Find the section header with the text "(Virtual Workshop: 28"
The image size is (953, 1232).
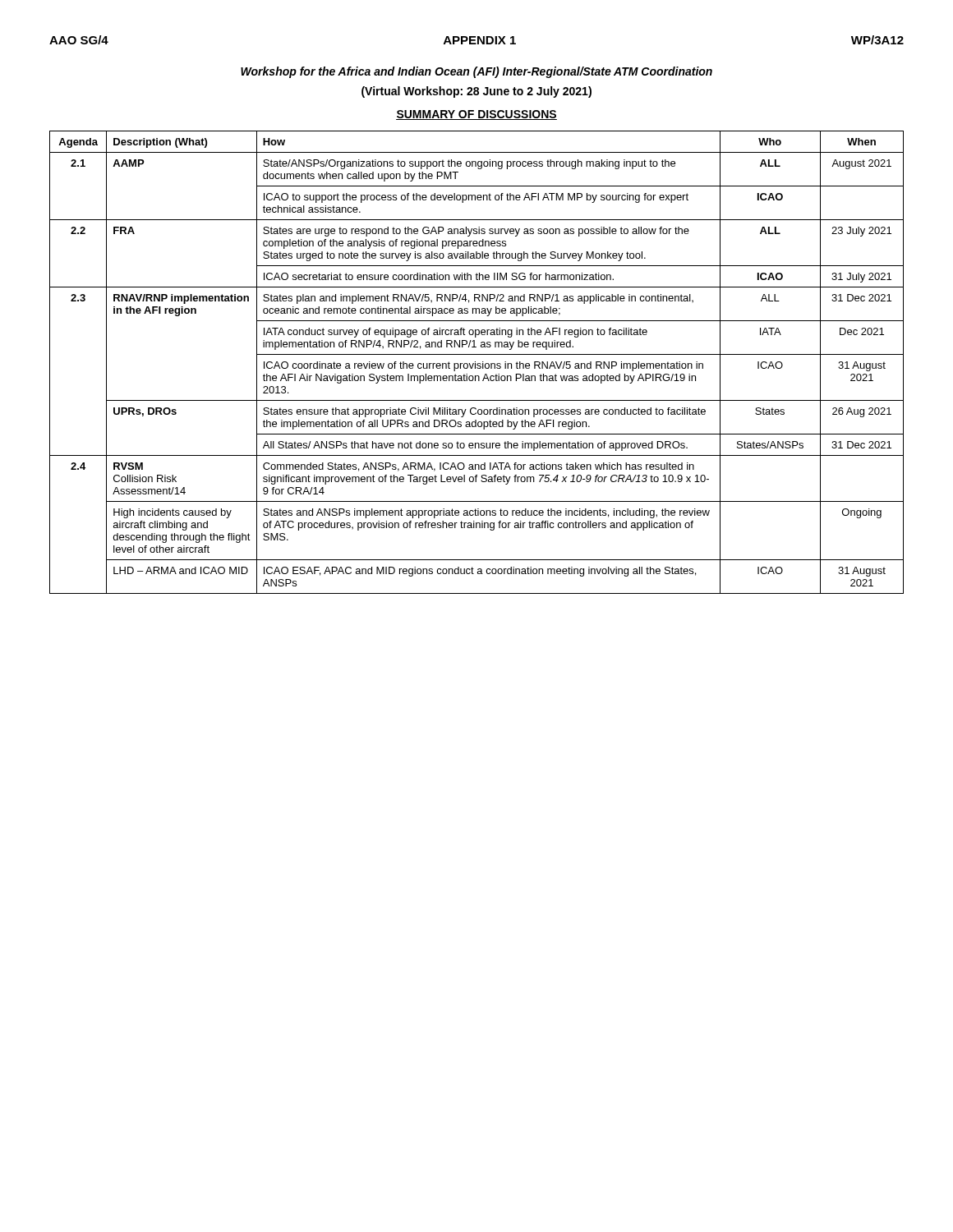pos(476,91)
